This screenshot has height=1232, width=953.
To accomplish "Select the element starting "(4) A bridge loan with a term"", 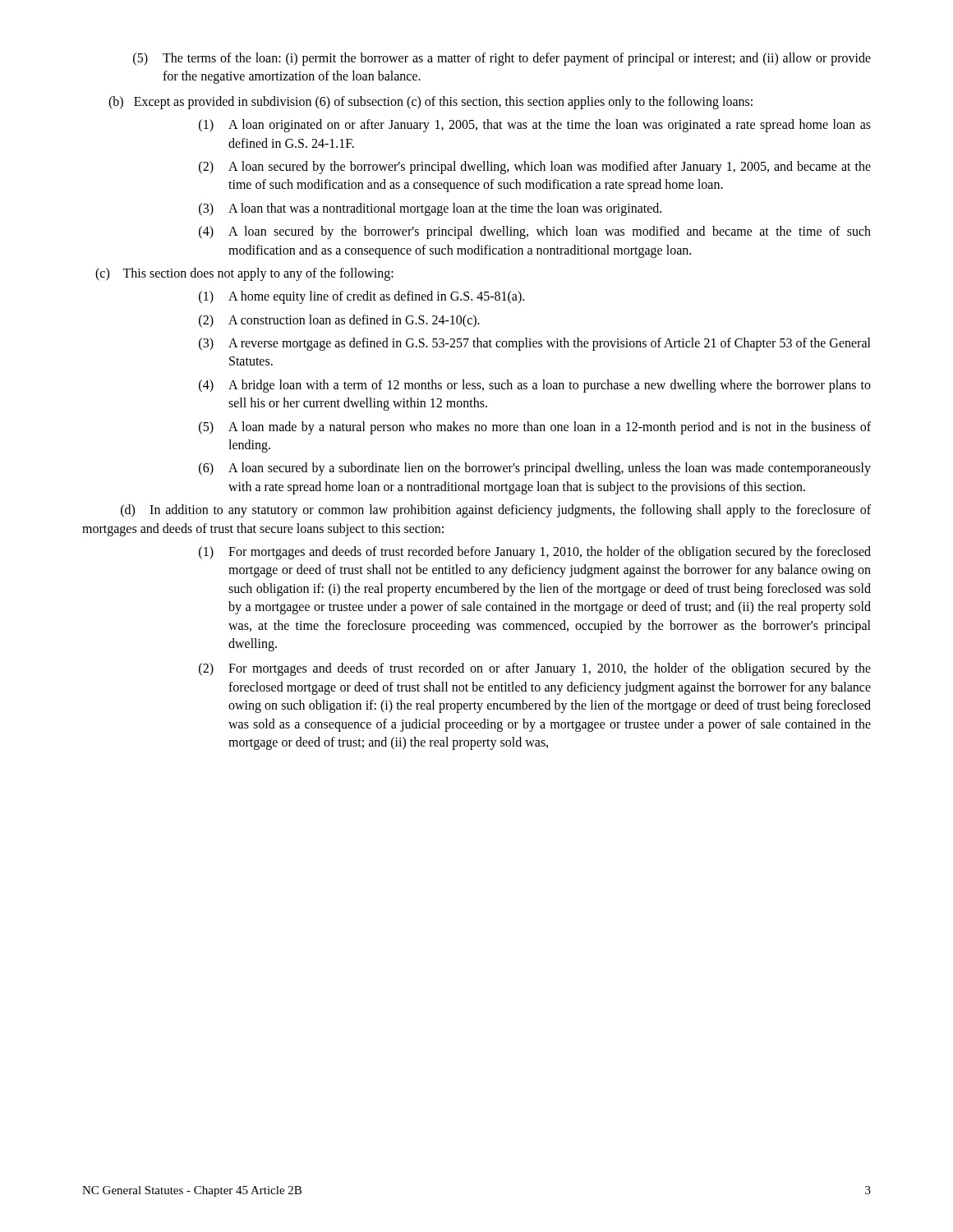I will 509,394.
